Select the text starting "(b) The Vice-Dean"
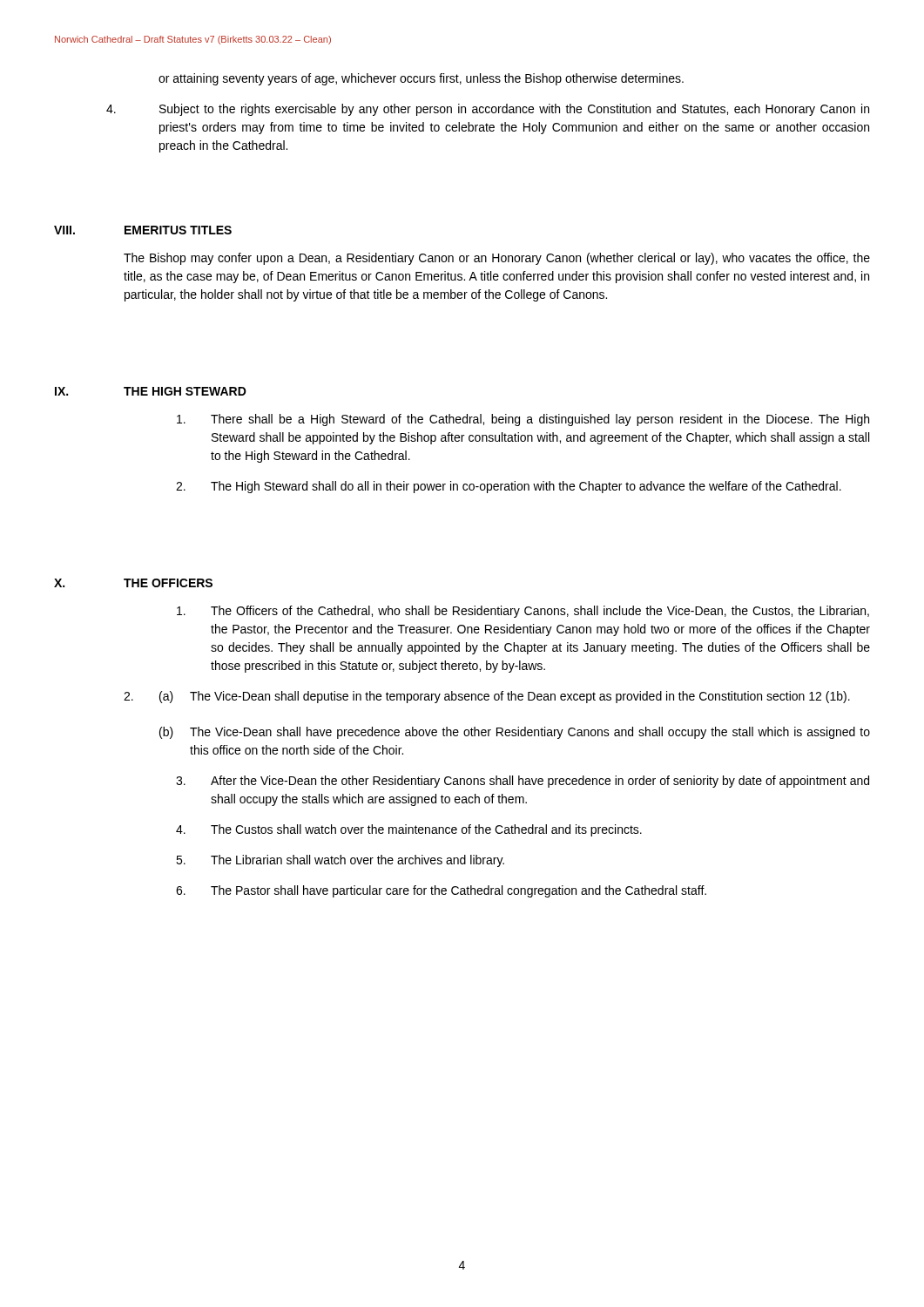This screenshot has width=924, height=1307. coord(514,741)
